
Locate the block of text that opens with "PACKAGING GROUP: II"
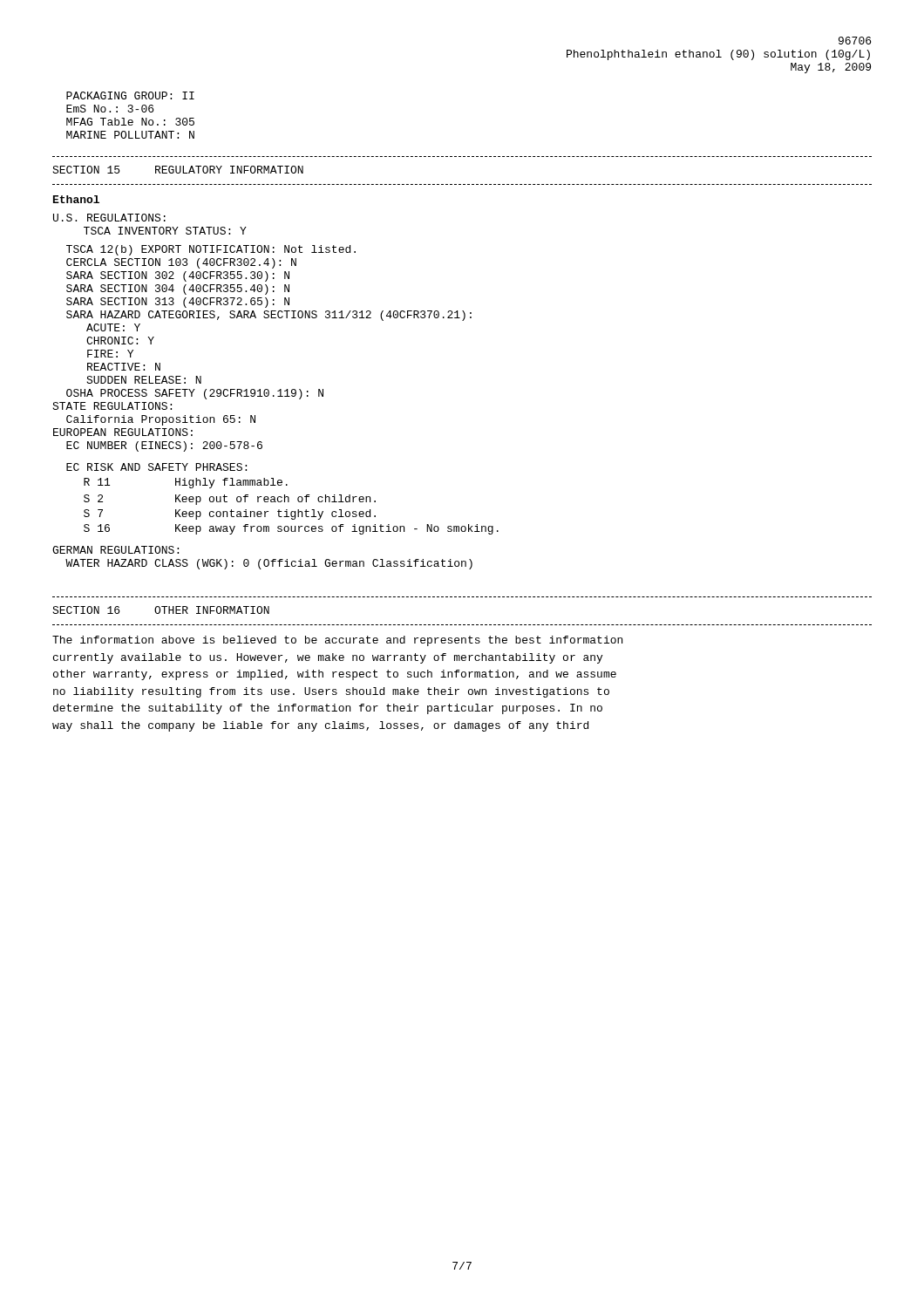click(x=124, y=116)
